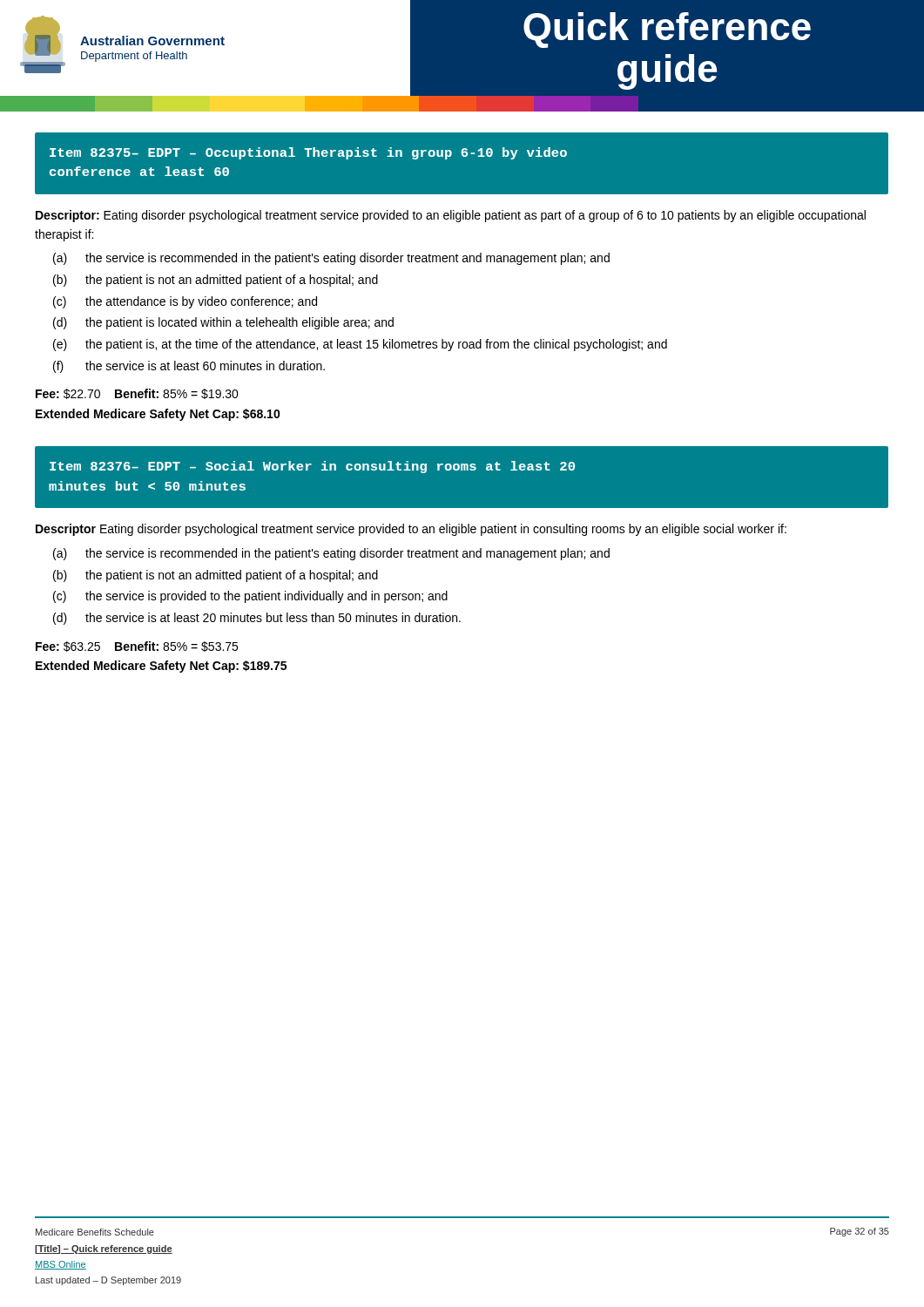924x1307 pixels.
Task: Point to the region starting "(f) the service is"
Action: click(189, 366)
